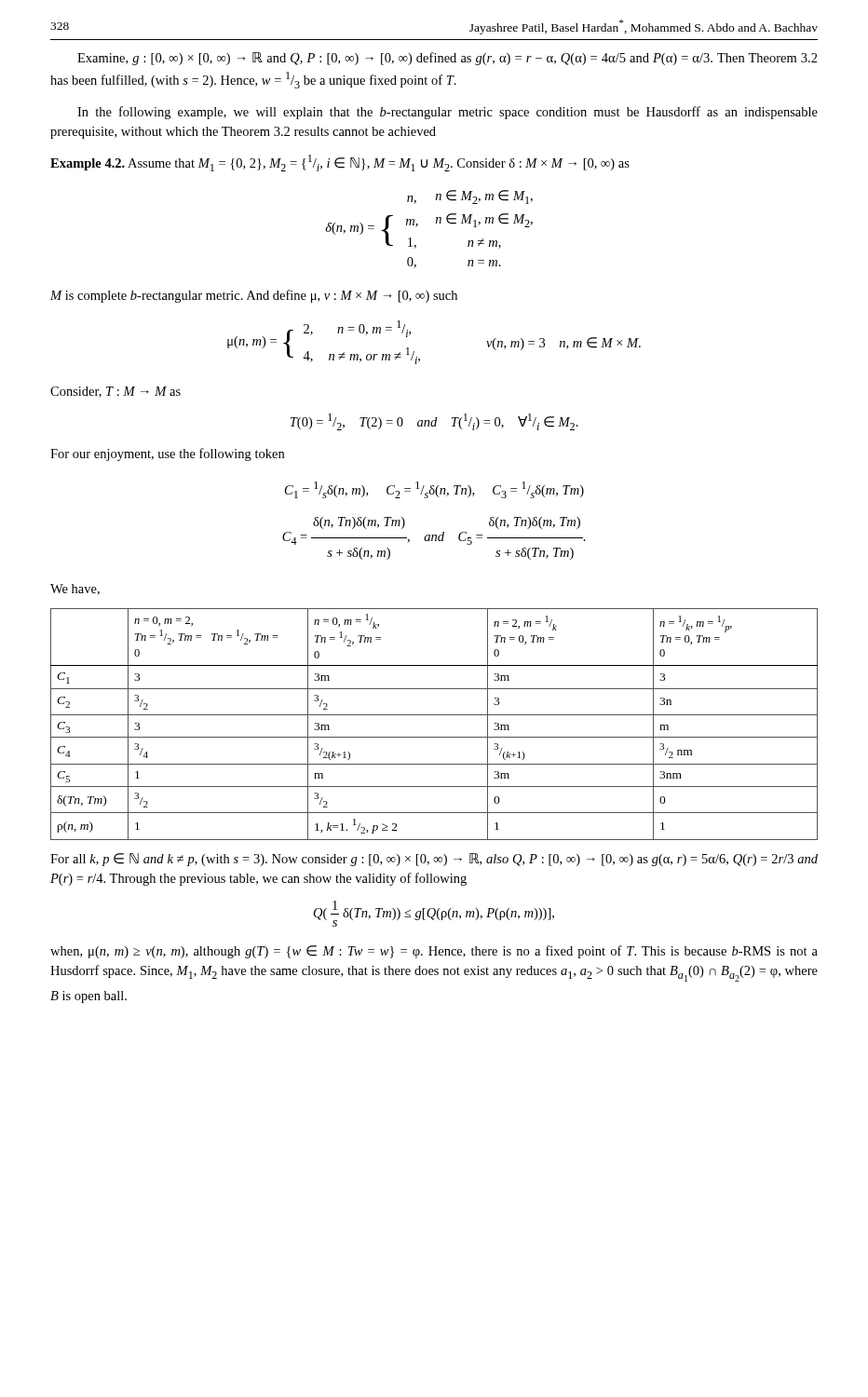Locate the text starting "M is complete b-rectangular metric."
This screenshot has height=1397, width=868.
434,296
